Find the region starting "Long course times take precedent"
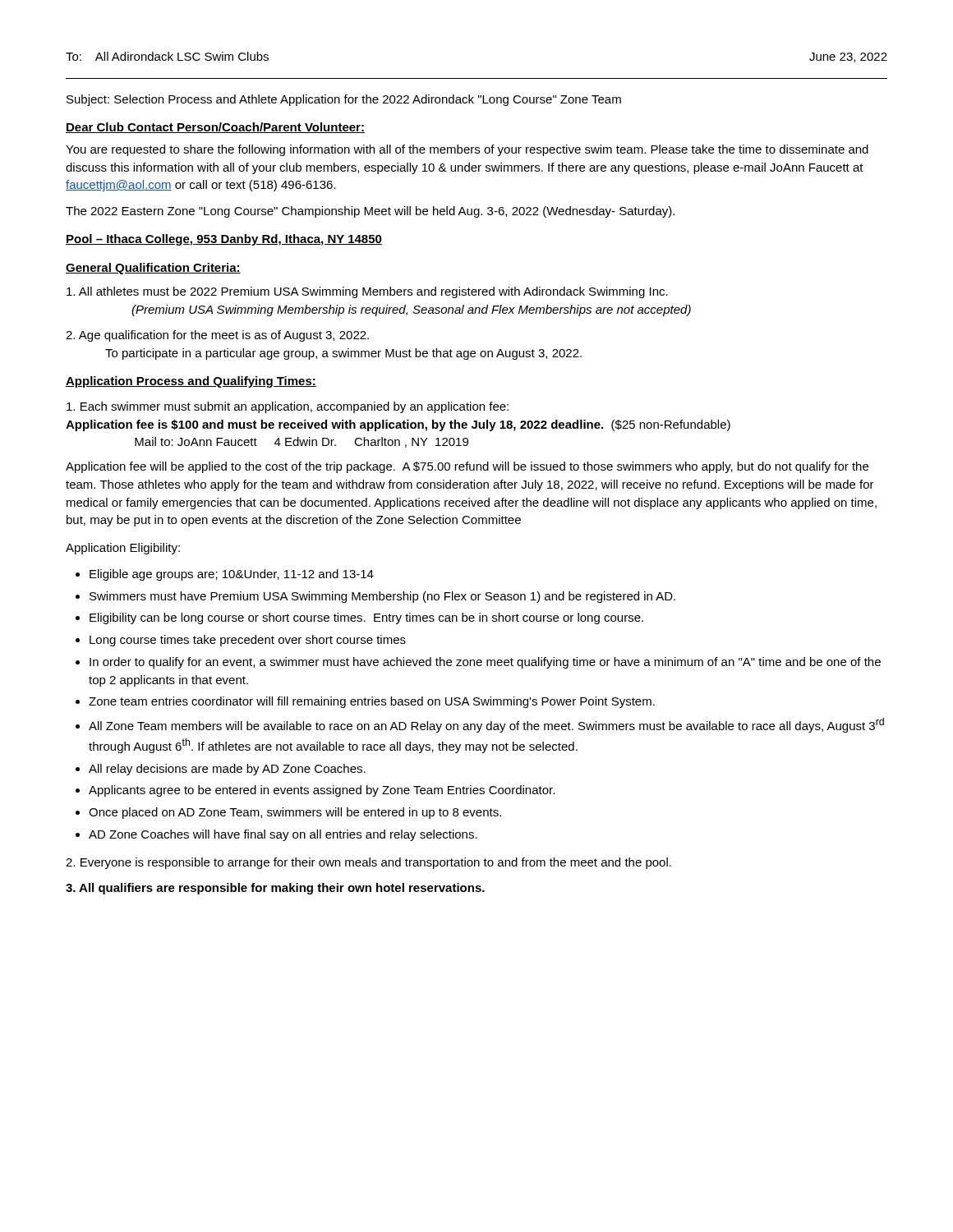 coord(247,639)
